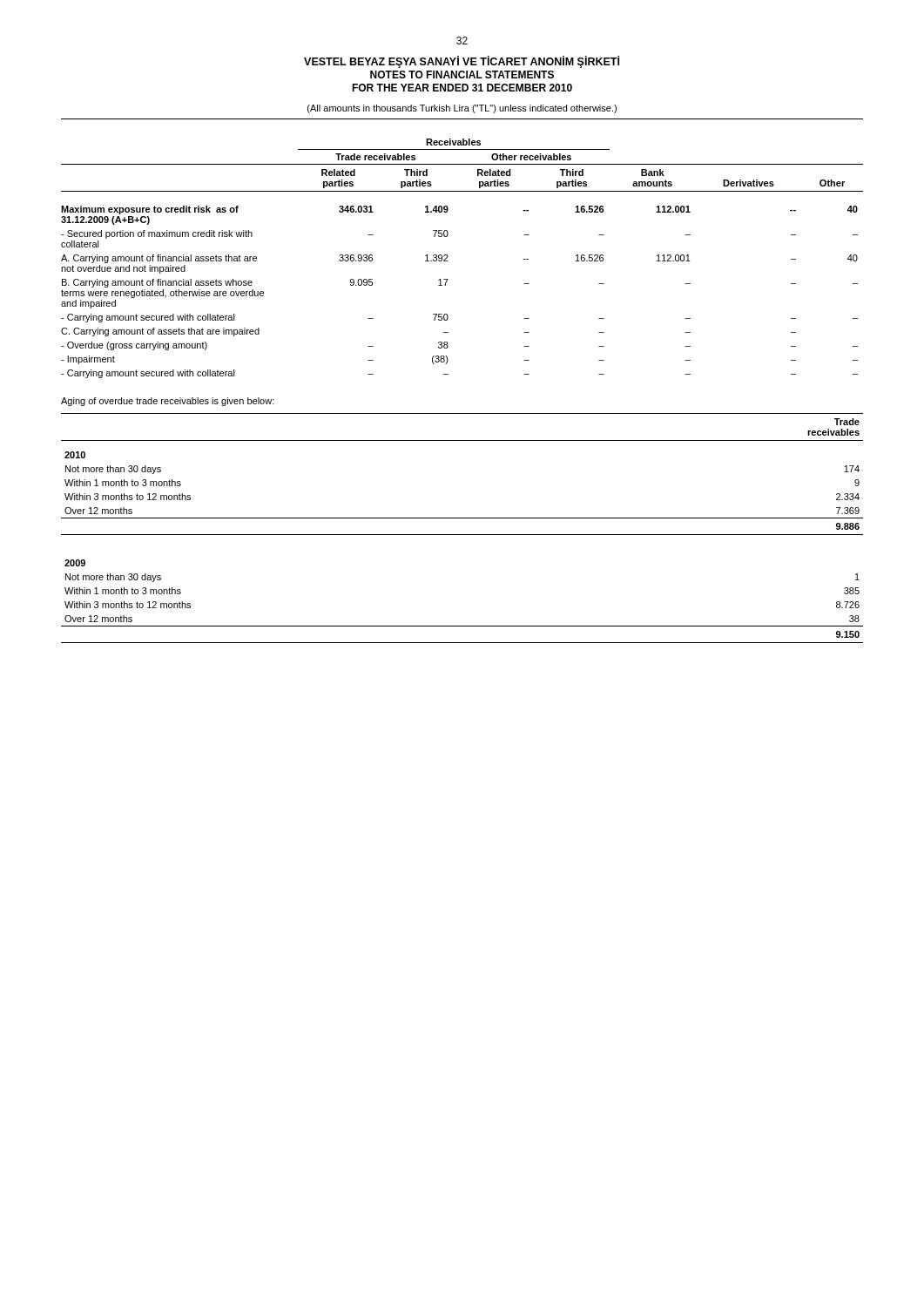924x1307 pixels.
Task: Click on the table containing "Over 12 months"
Action: pyautogui.click(x=462, y=528)
